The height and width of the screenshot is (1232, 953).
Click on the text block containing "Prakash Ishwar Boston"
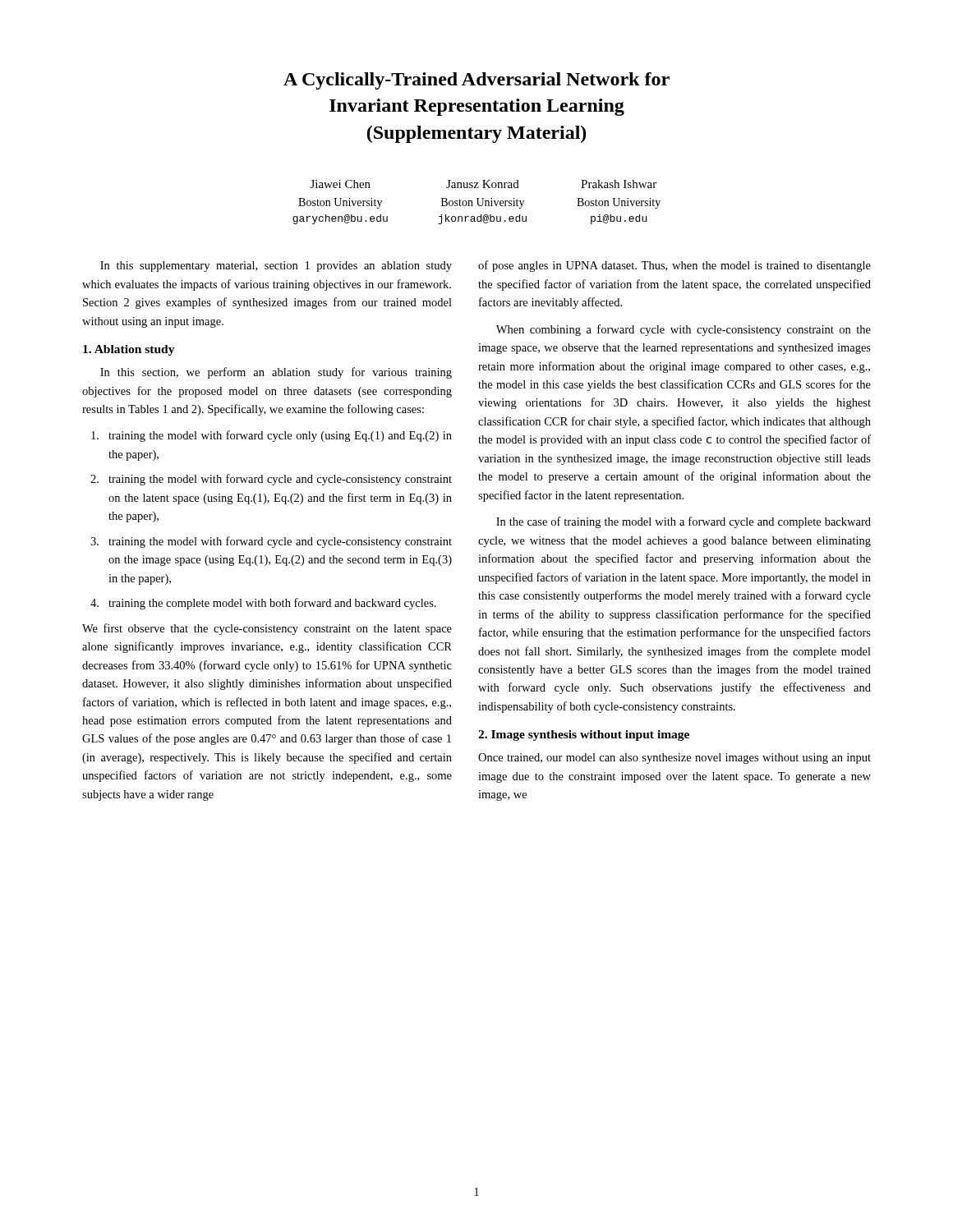pyautogui.click(x=619, y=201)
